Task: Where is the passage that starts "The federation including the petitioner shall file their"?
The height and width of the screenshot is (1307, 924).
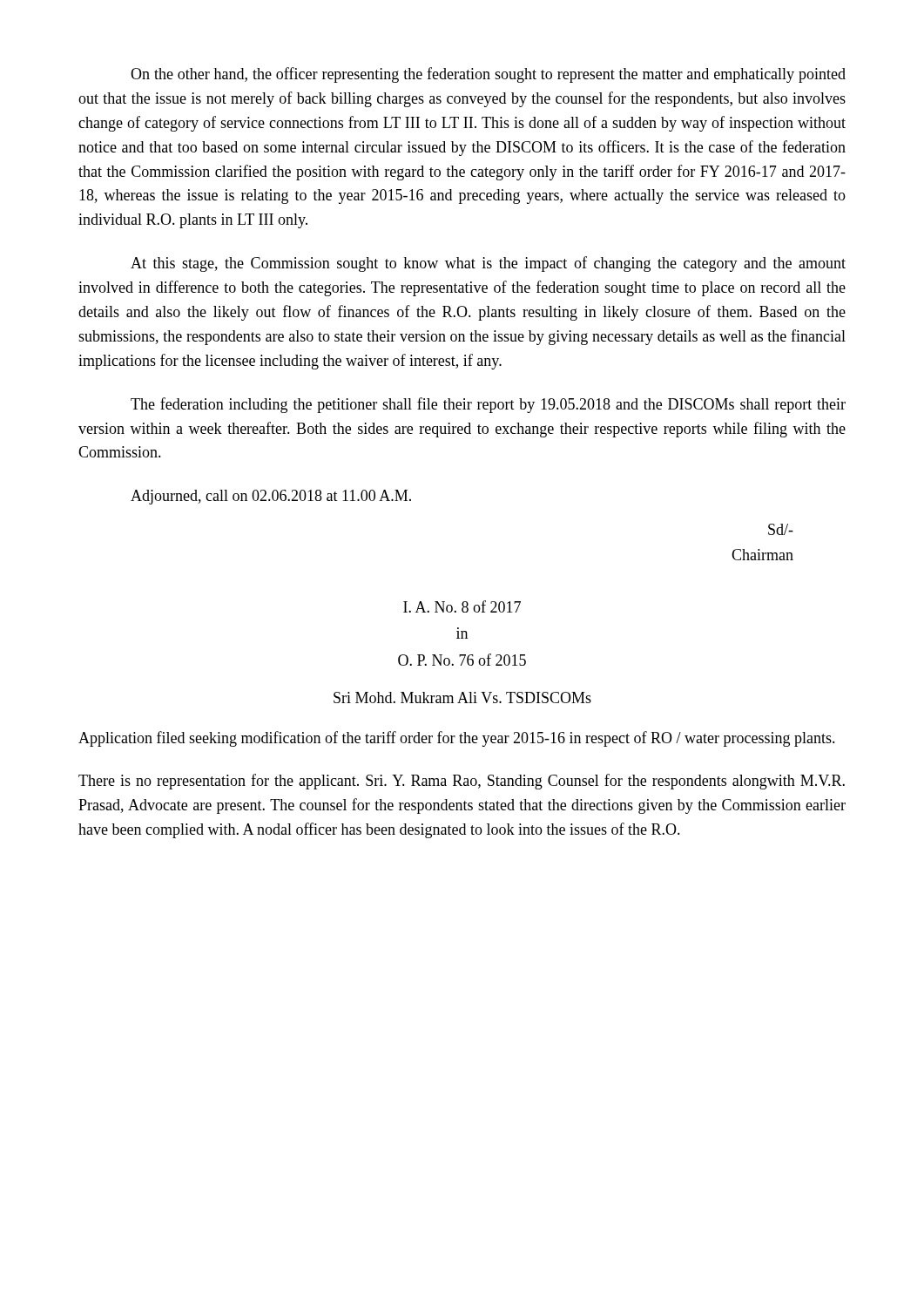Action: 462,428
